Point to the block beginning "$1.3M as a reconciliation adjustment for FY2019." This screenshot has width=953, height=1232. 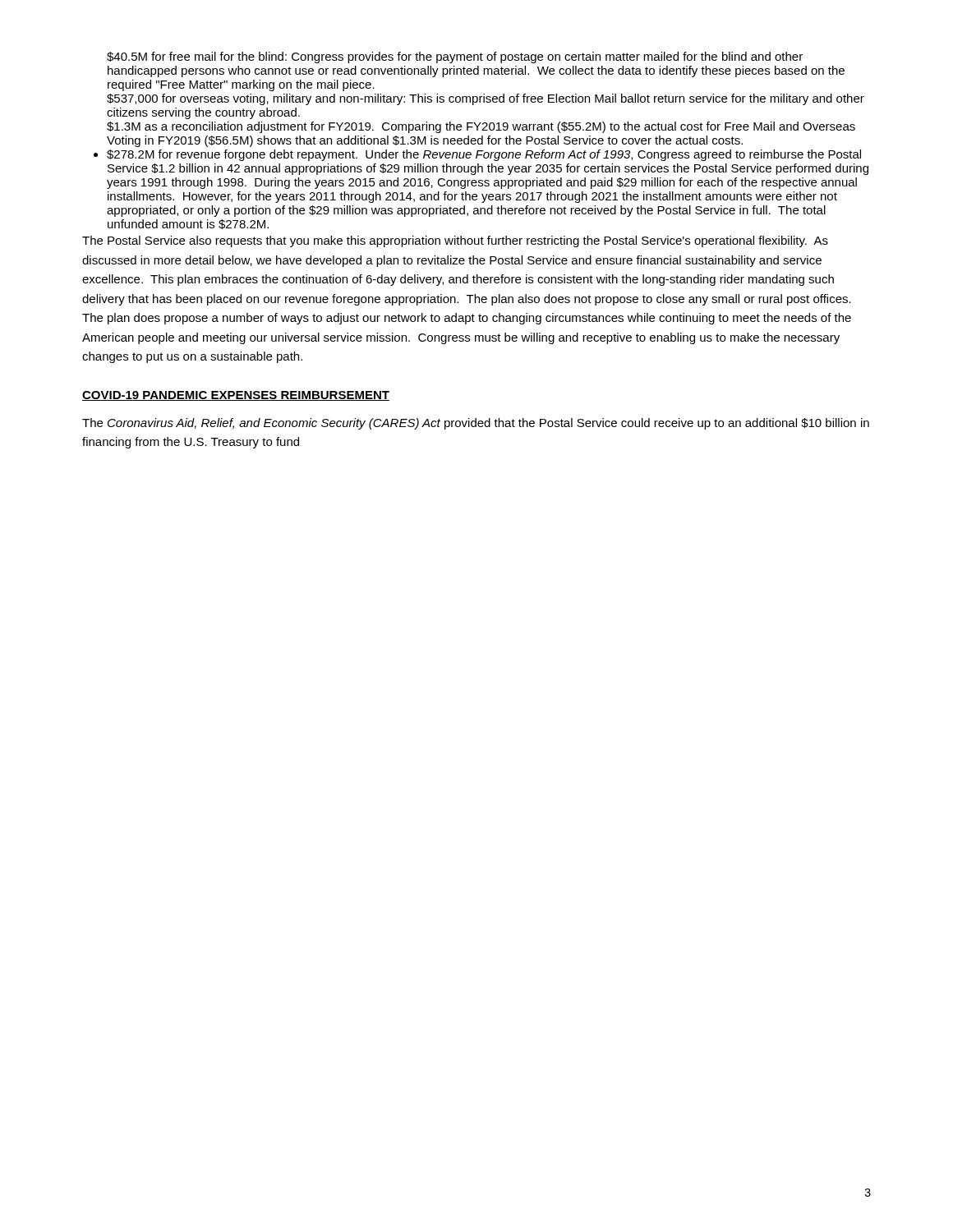pos(489,133)
